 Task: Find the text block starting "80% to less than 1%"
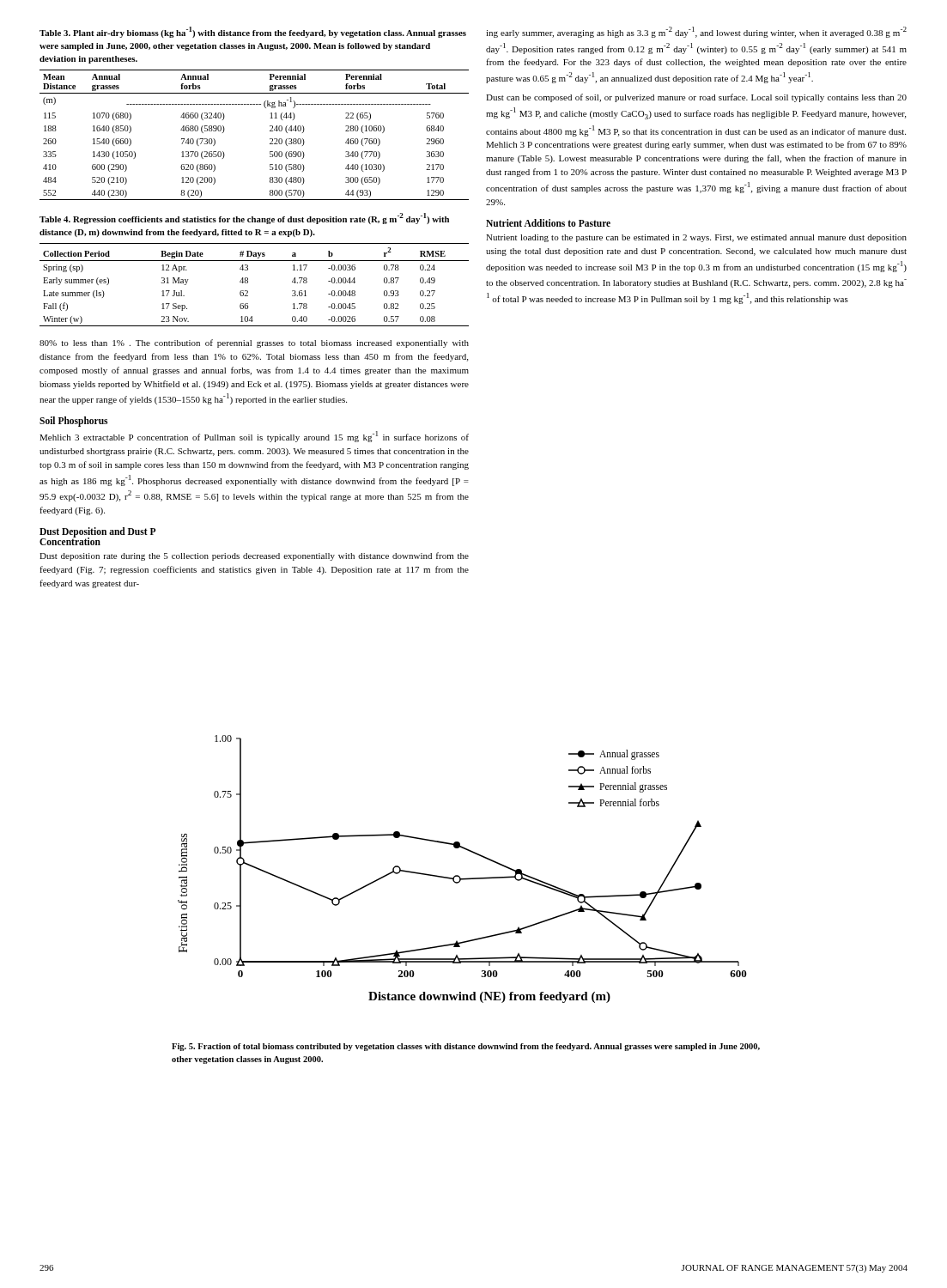(254, 371)
